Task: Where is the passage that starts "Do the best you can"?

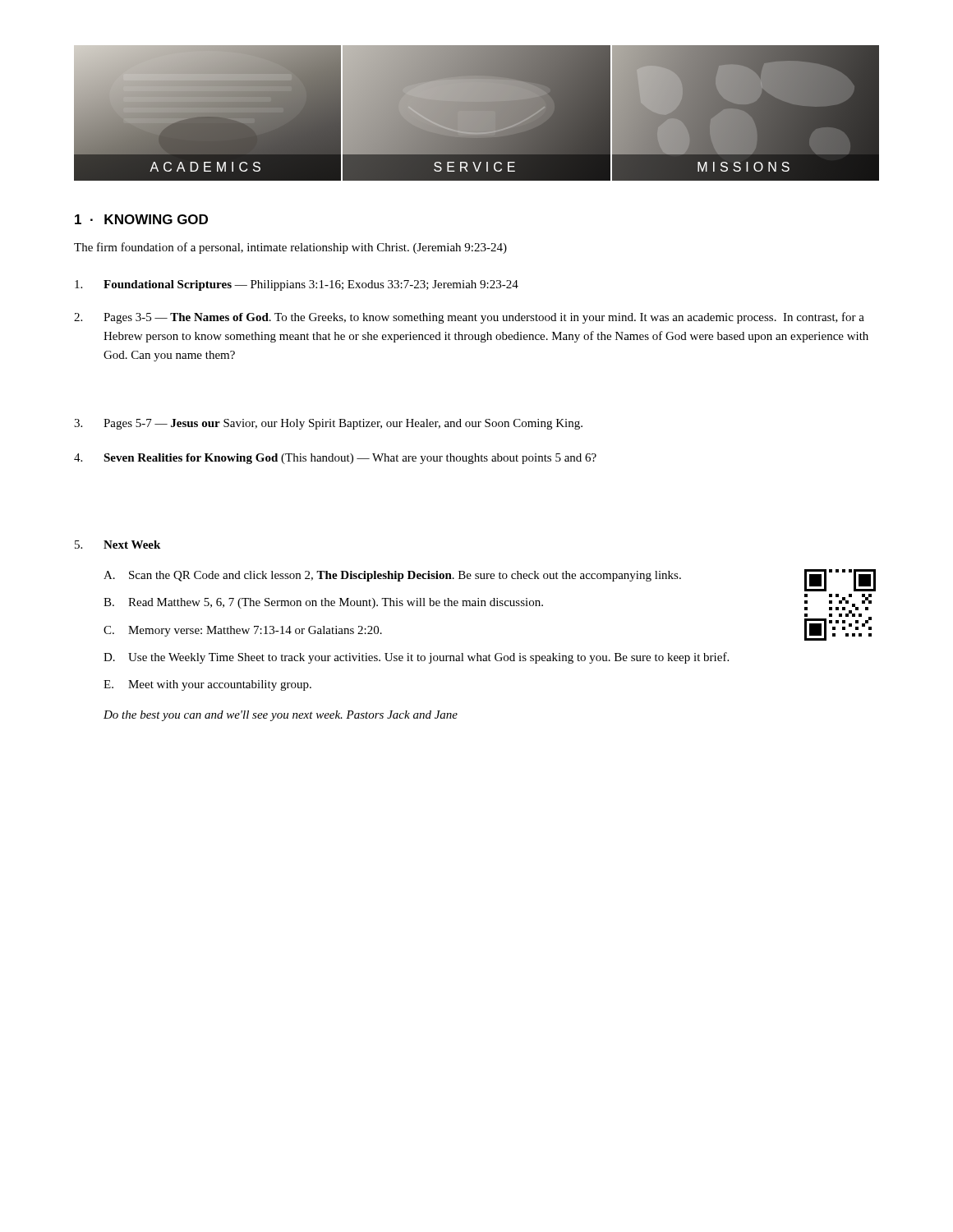Action: tap(281, 715)
